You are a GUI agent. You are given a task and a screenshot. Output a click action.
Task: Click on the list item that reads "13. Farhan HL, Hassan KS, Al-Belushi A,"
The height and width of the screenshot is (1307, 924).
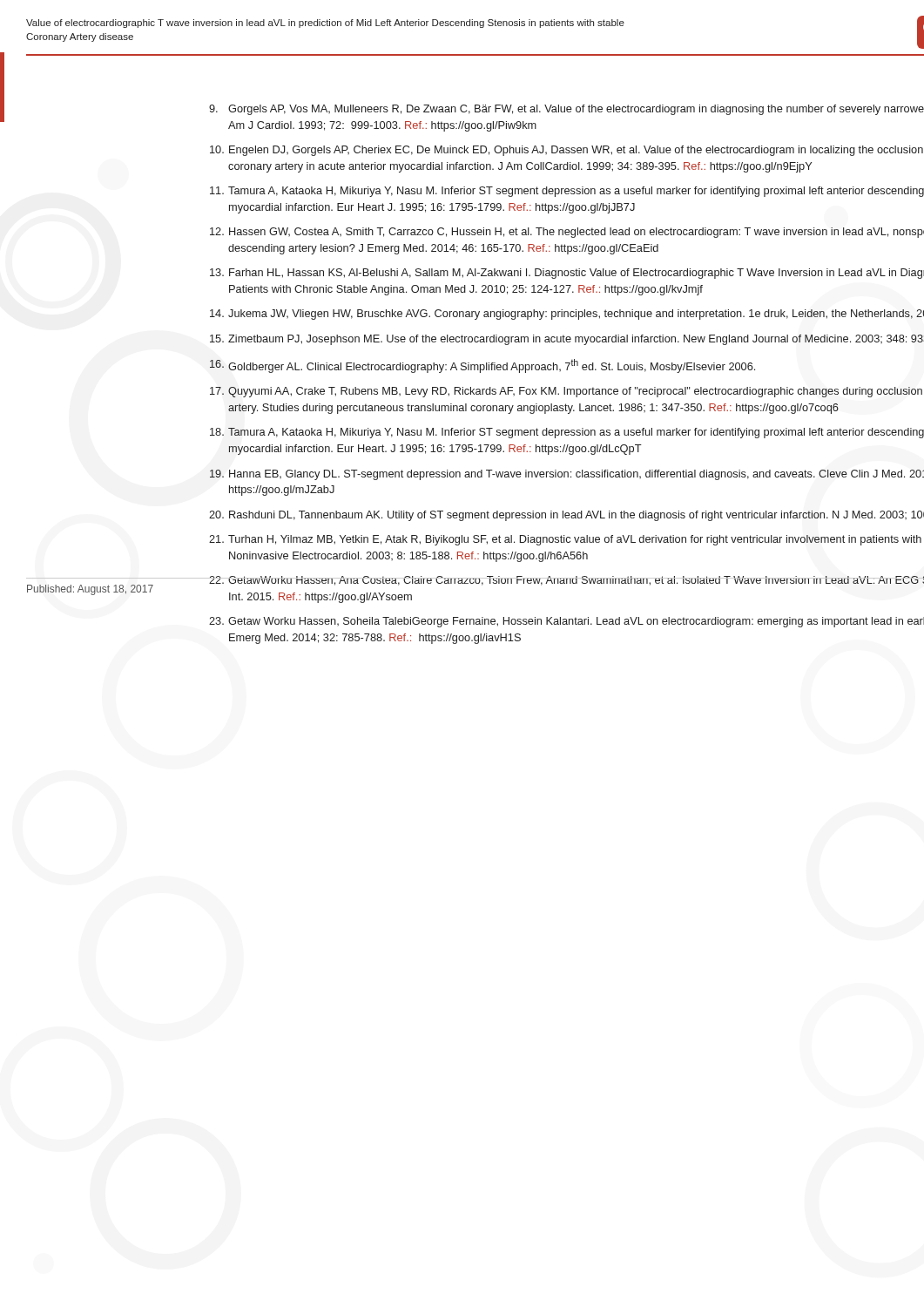tap(567, 281)
